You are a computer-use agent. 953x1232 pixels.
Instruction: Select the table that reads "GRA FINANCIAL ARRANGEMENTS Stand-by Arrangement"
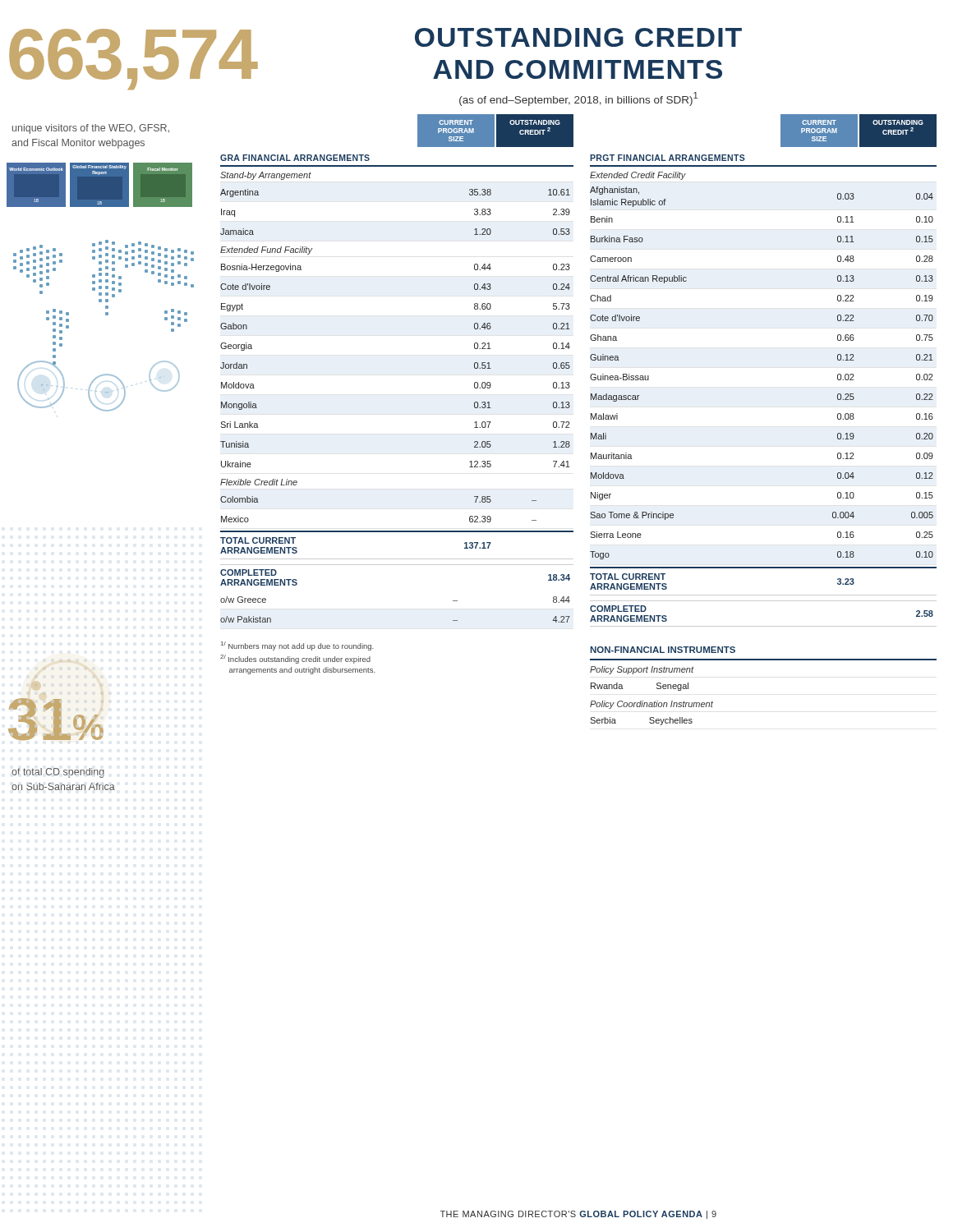click(397, 439)
